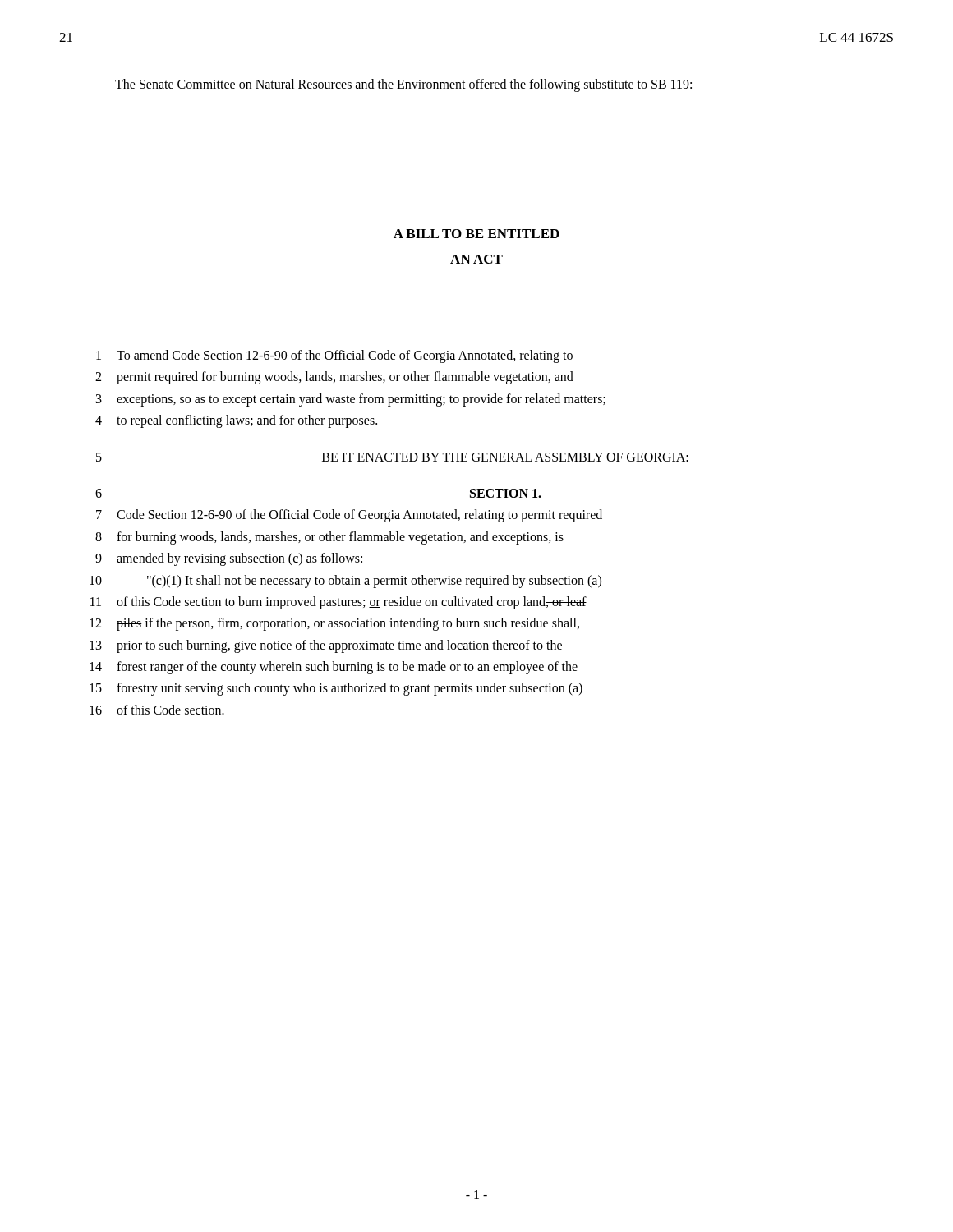Locate the element starting "The Senate Committee on Natural"

click(404, 84)
